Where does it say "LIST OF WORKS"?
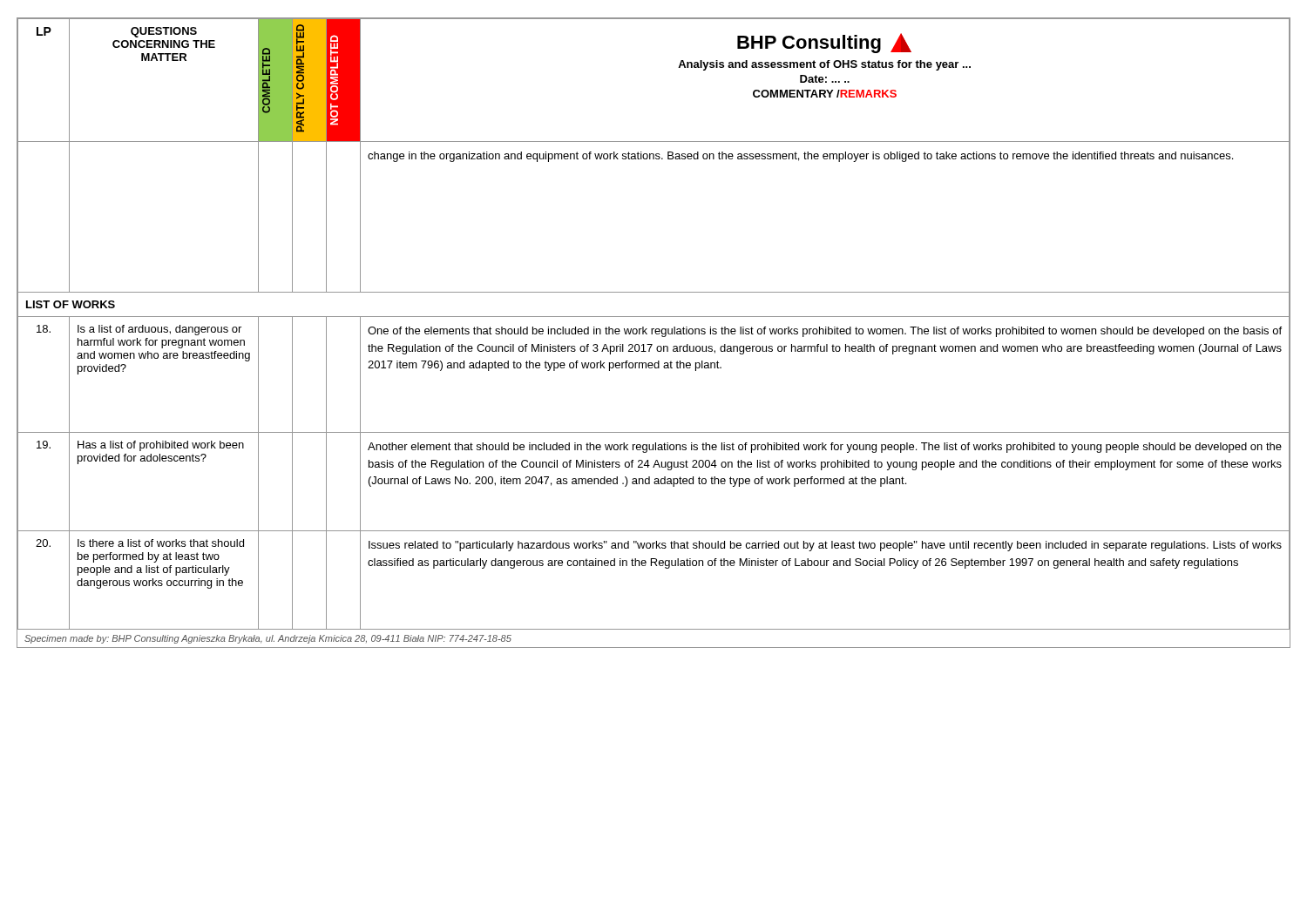1307x924 pixels. point(654,304)
